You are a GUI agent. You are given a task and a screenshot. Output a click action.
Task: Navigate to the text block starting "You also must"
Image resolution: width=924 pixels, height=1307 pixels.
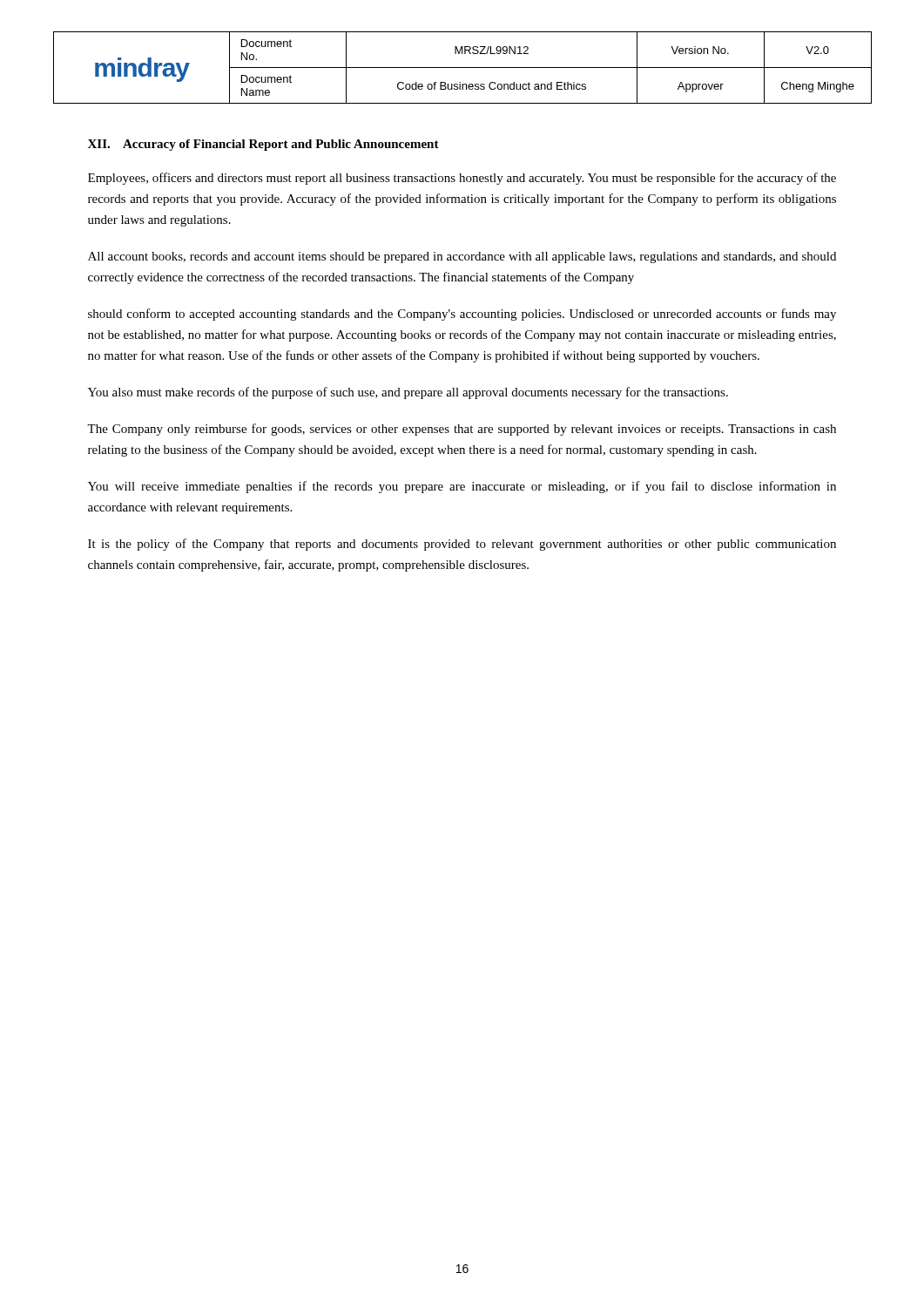(x=408, y=392)
